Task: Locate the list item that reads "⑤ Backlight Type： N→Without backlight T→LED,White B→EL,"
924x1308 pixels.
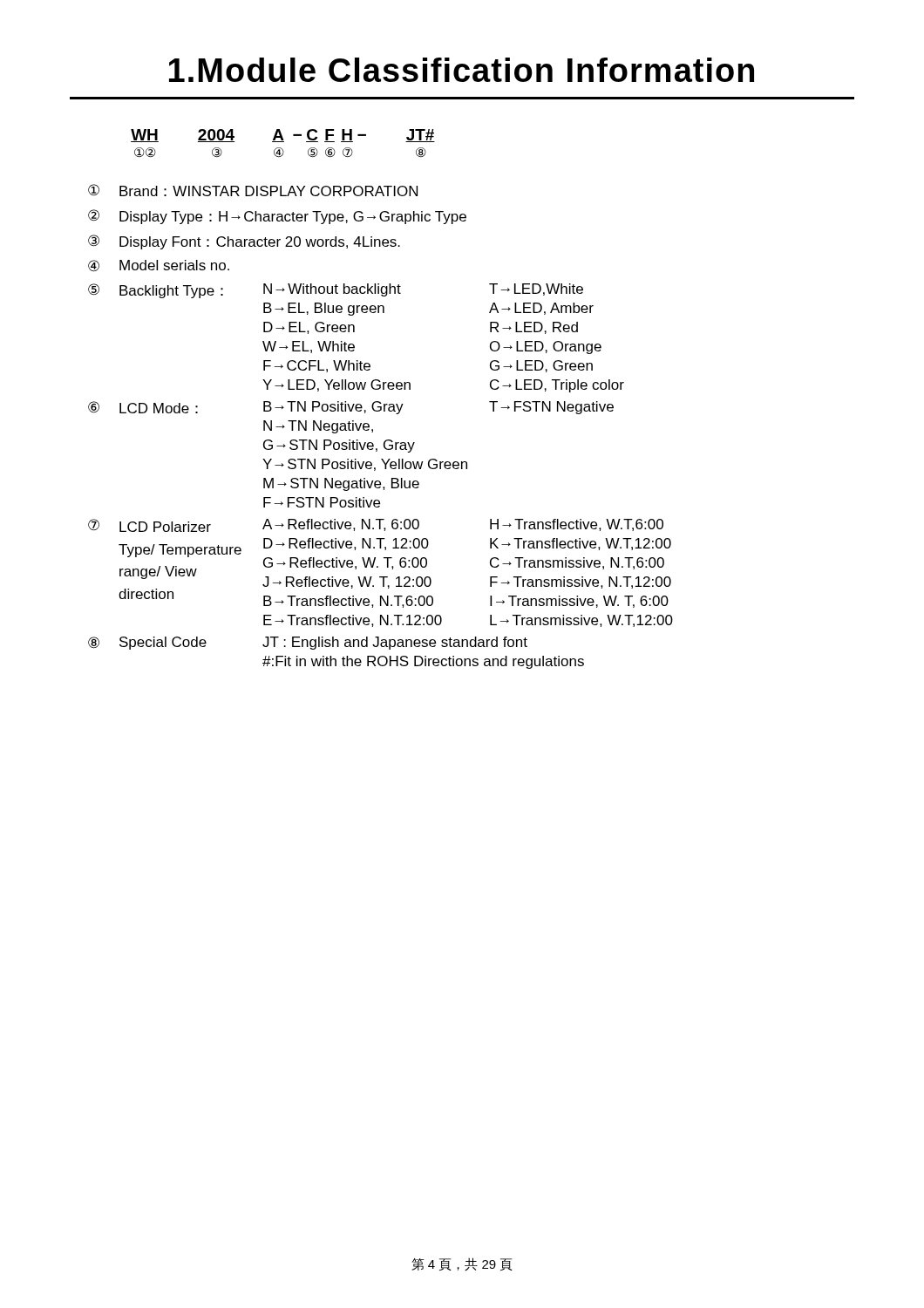Action: [336, 291]
